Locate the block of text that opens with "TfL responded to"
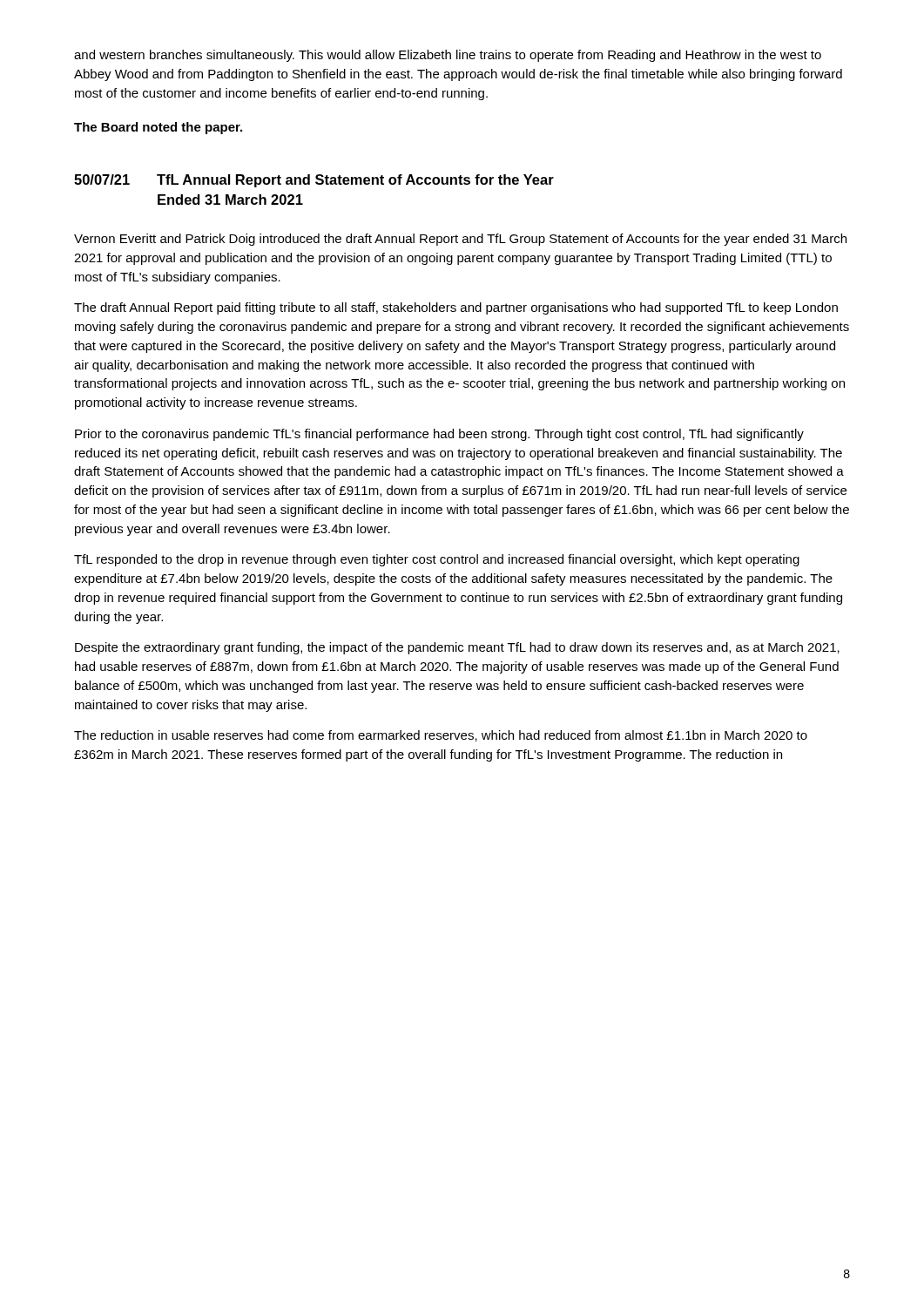Image resolution: width=924 pixels, height=1307 pixels. [459, 588]
